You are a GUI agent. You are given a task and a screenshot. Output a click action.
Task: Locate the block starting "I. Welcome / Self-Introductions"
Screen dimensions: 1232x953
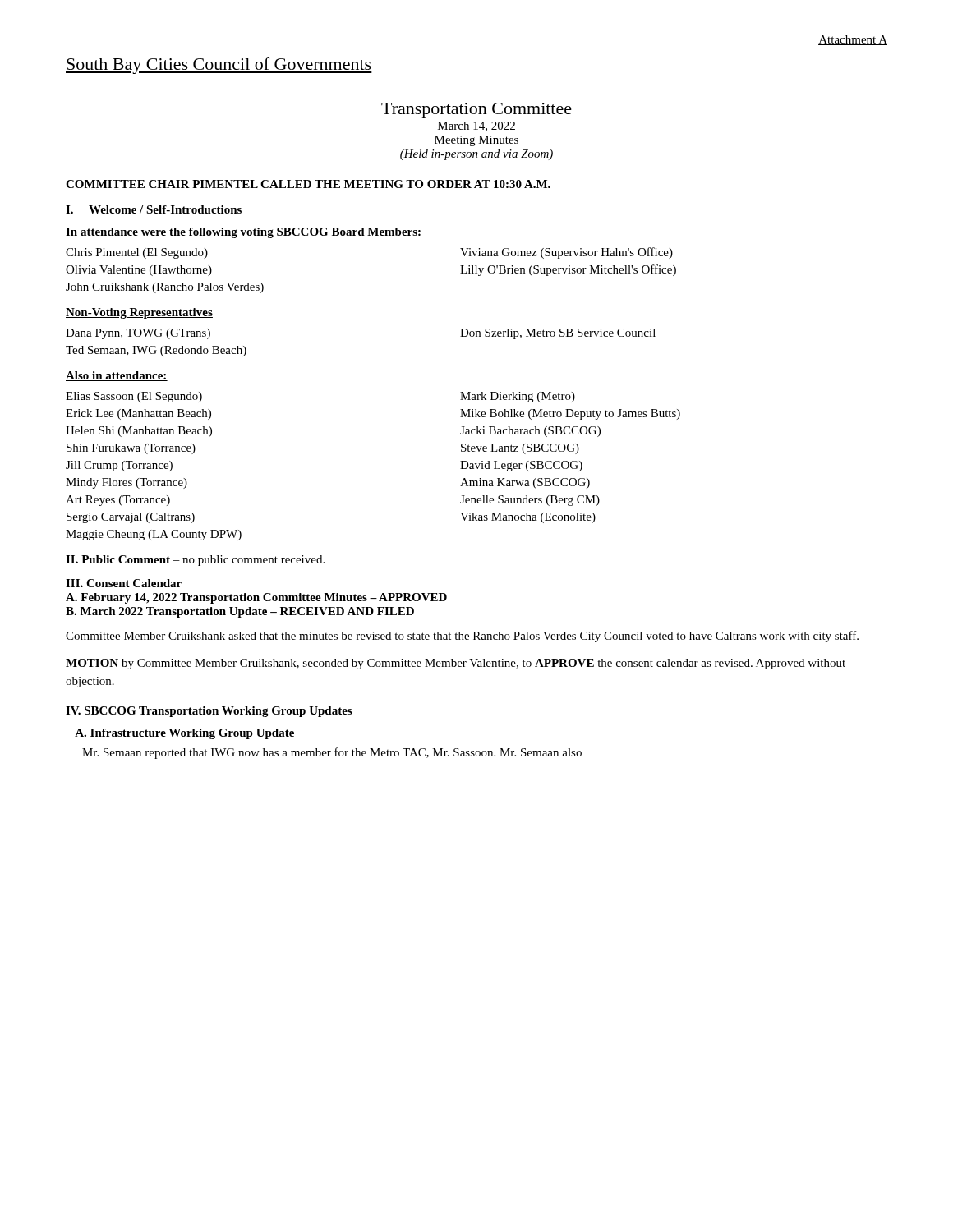click(154, 210)
